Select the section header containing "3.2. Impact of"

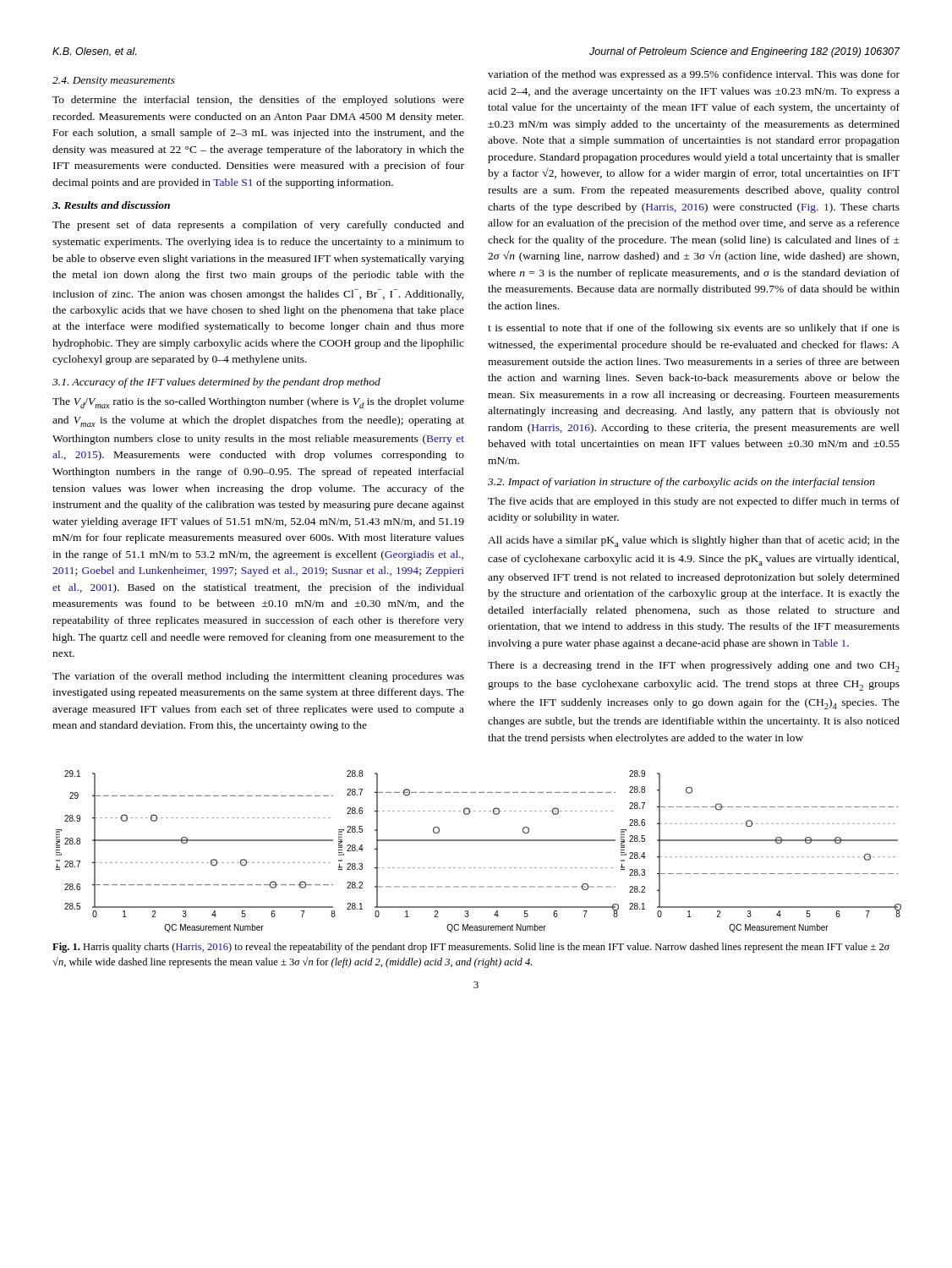coord(681,481)
